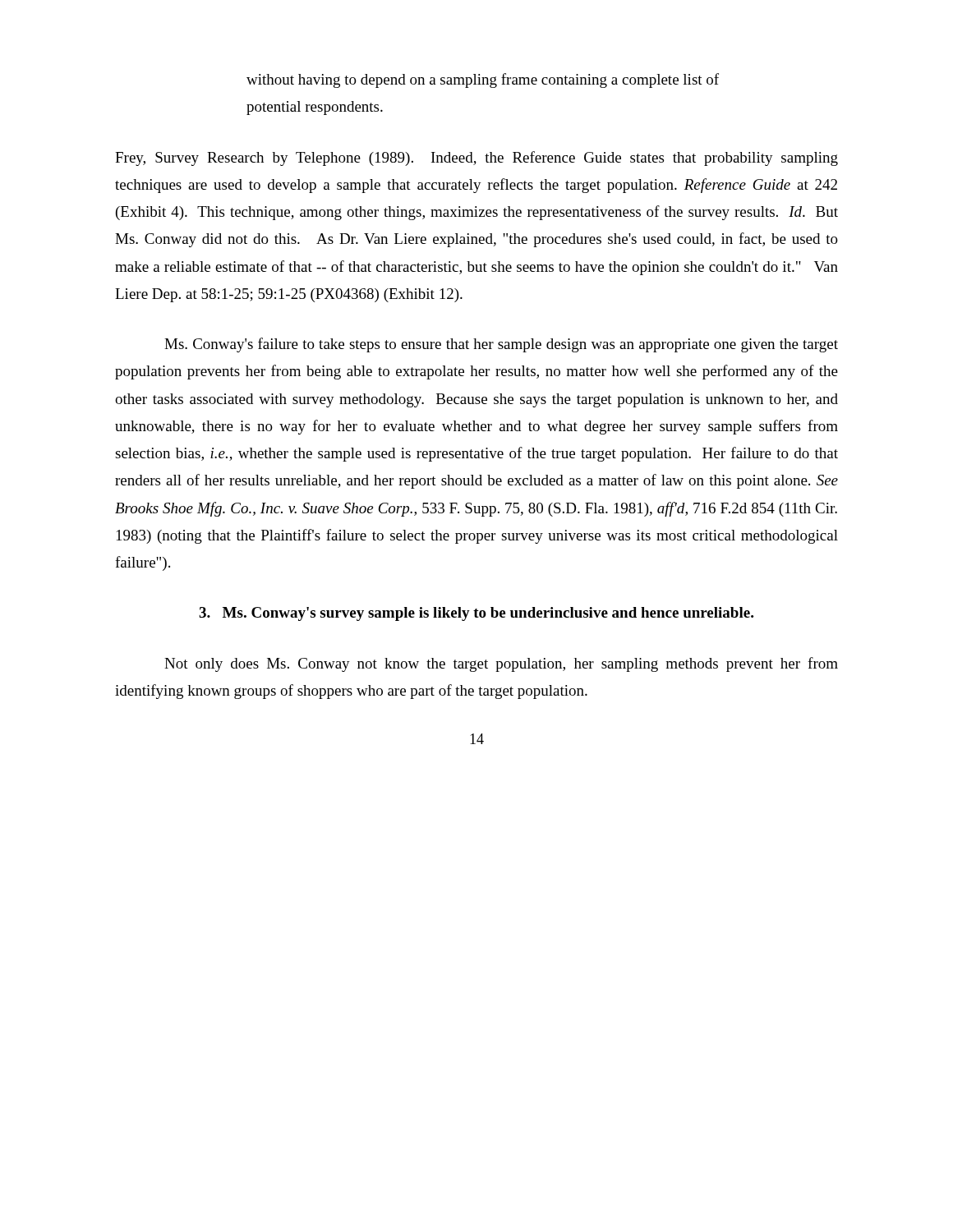Where is the passage that starts "Ms. Conway's failure"?
The height and width of the screenshot is (1232, 953).
(476, 453)
